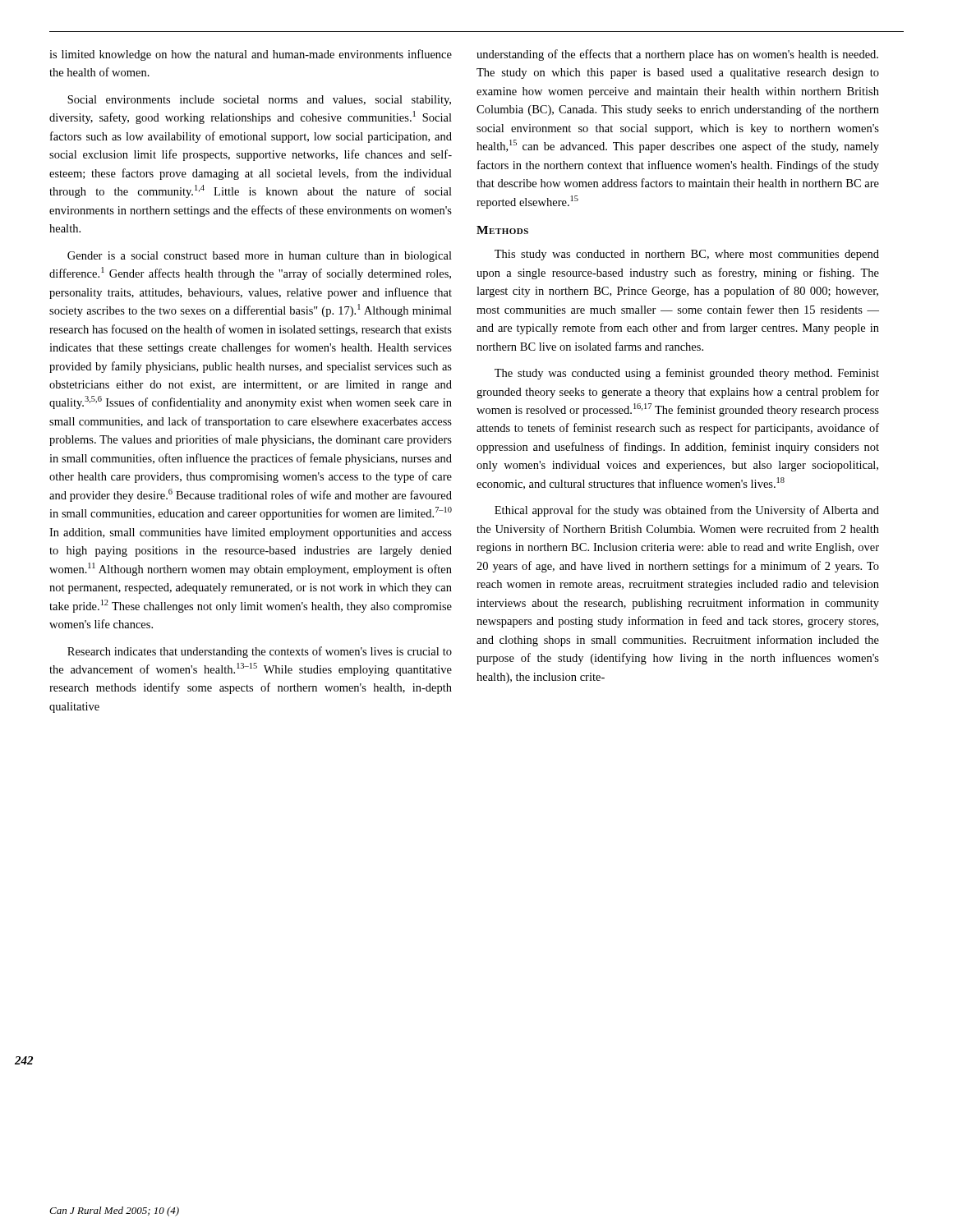The width and height of the screenshot is (953, 1232).
Task: Select the block starting "Research indicates that understanding the"
Action: (x=251, y=679)
